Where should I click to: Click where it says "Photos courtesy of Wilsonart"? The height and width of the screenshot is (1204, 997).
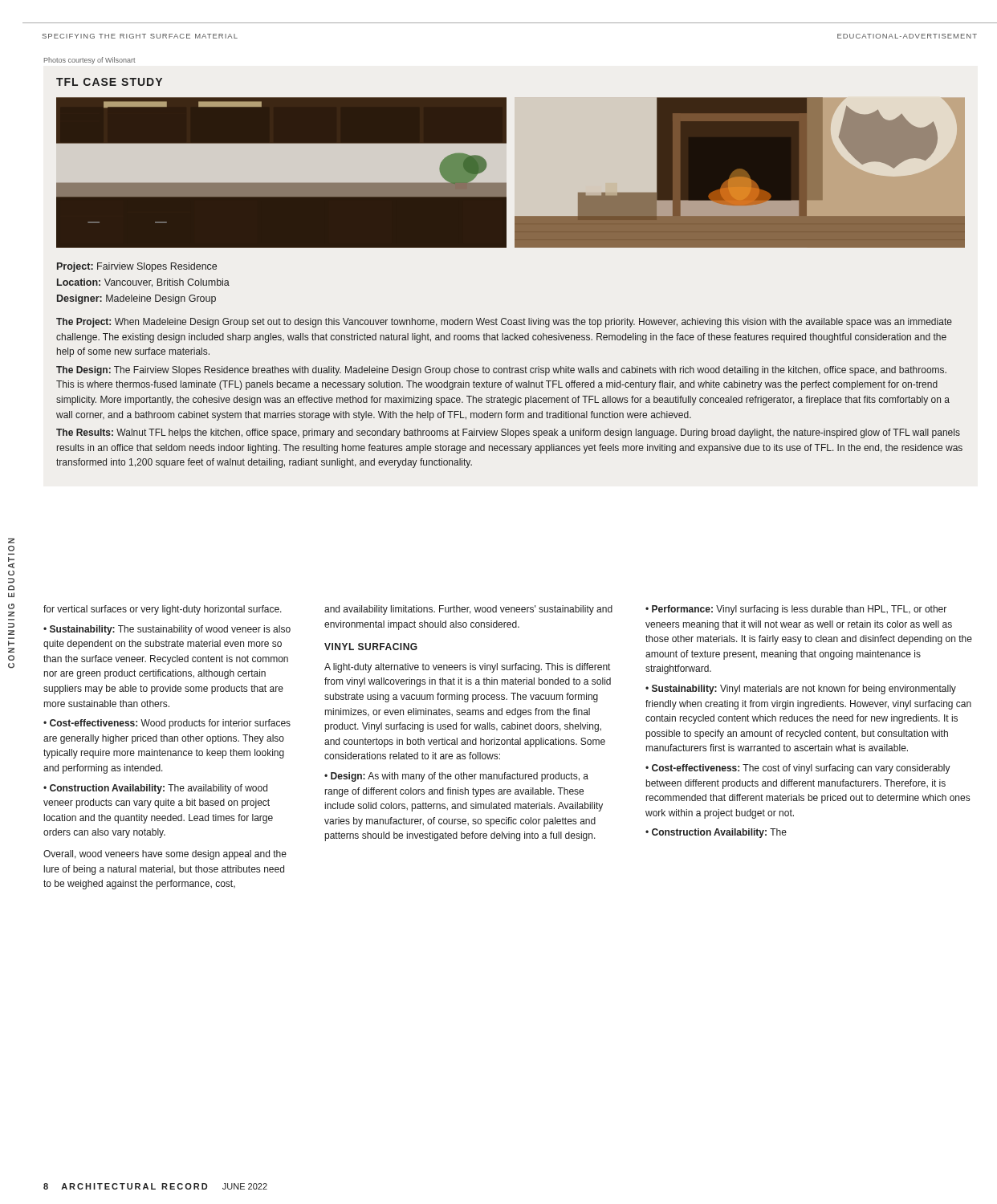click(89, 60)
